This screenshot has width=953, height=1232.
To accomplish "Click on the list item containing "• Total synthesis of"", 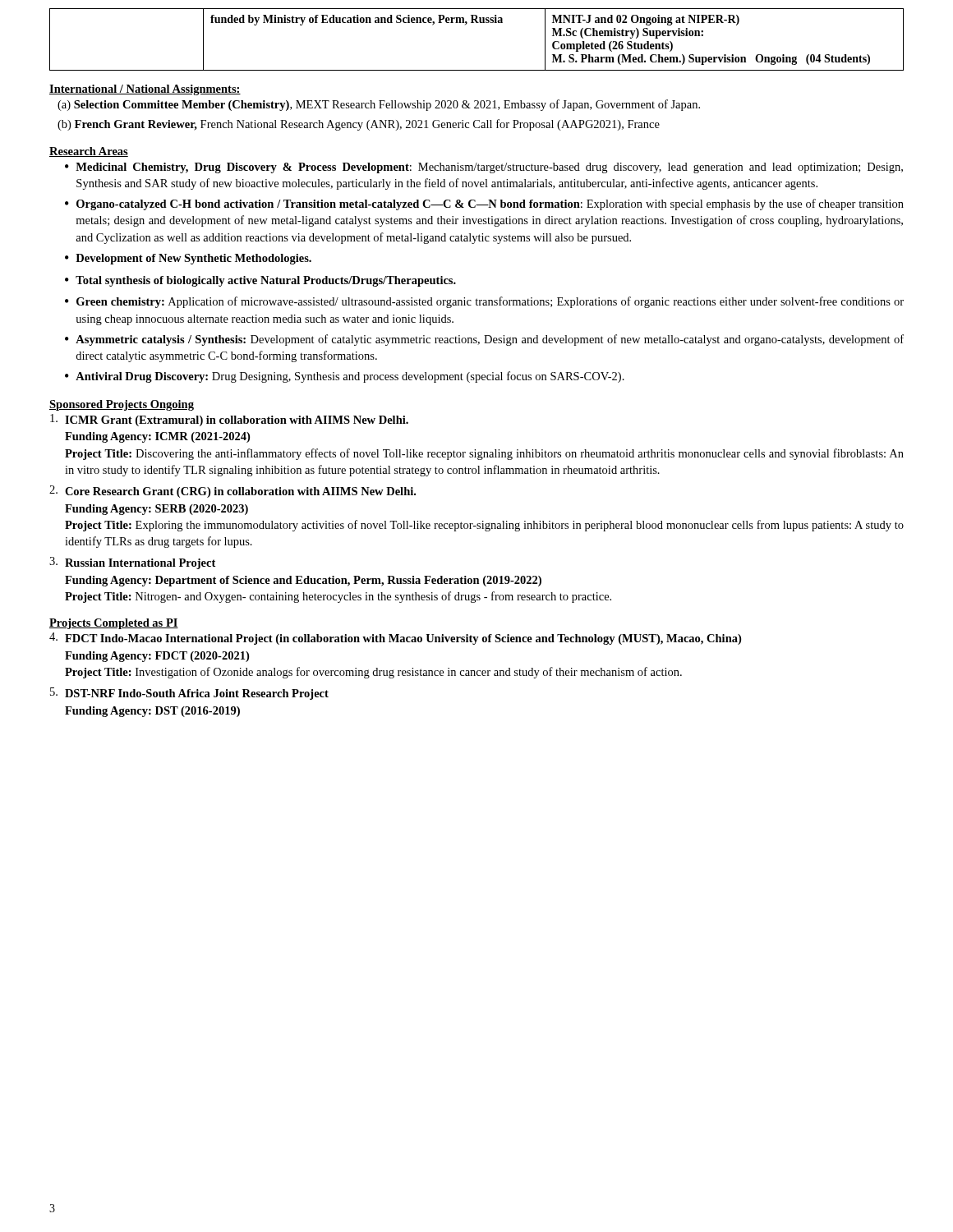I will [260, 281].
